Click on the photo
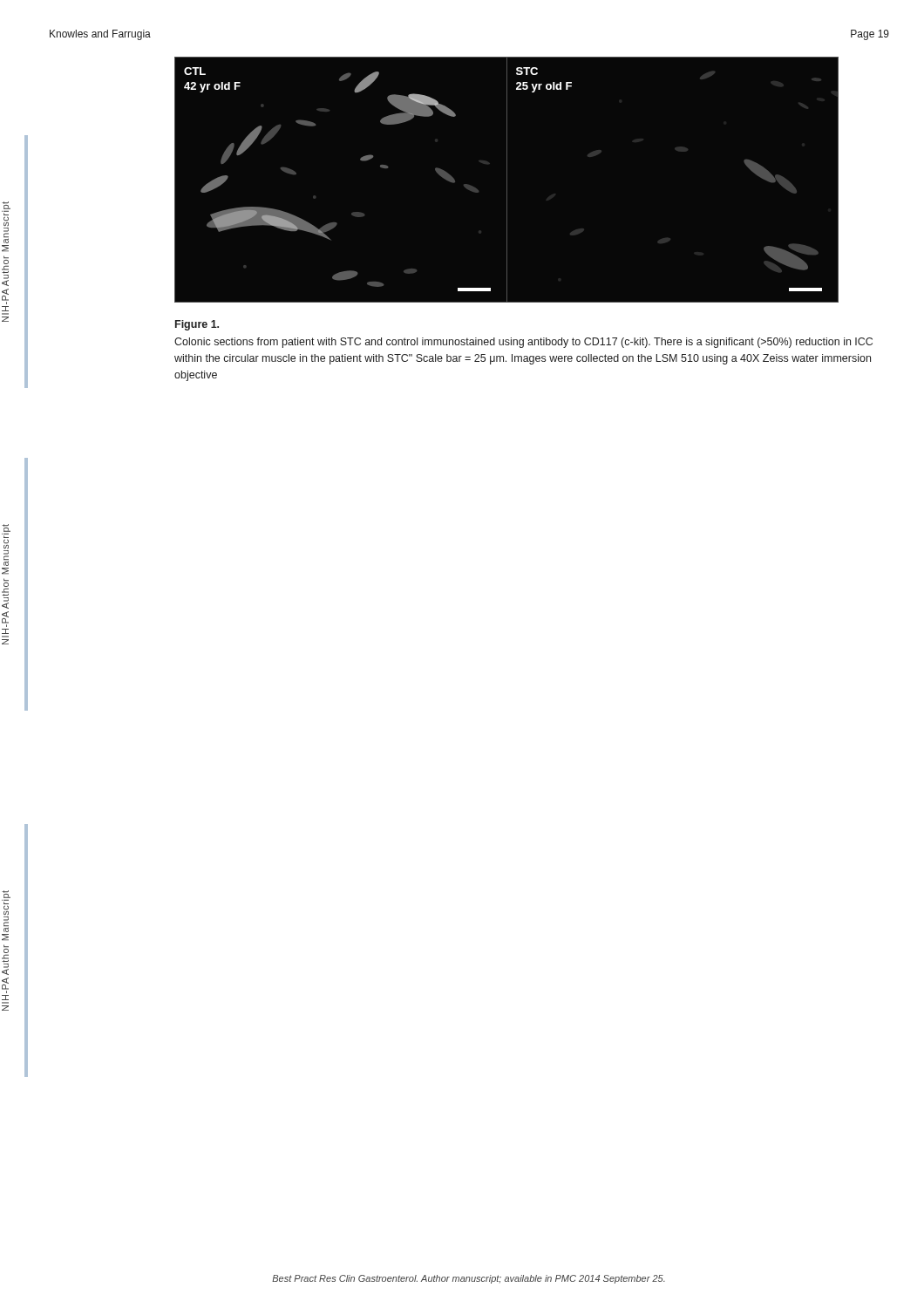The height and width of the screenshot is (1308, 924). (x=506, y=180)
